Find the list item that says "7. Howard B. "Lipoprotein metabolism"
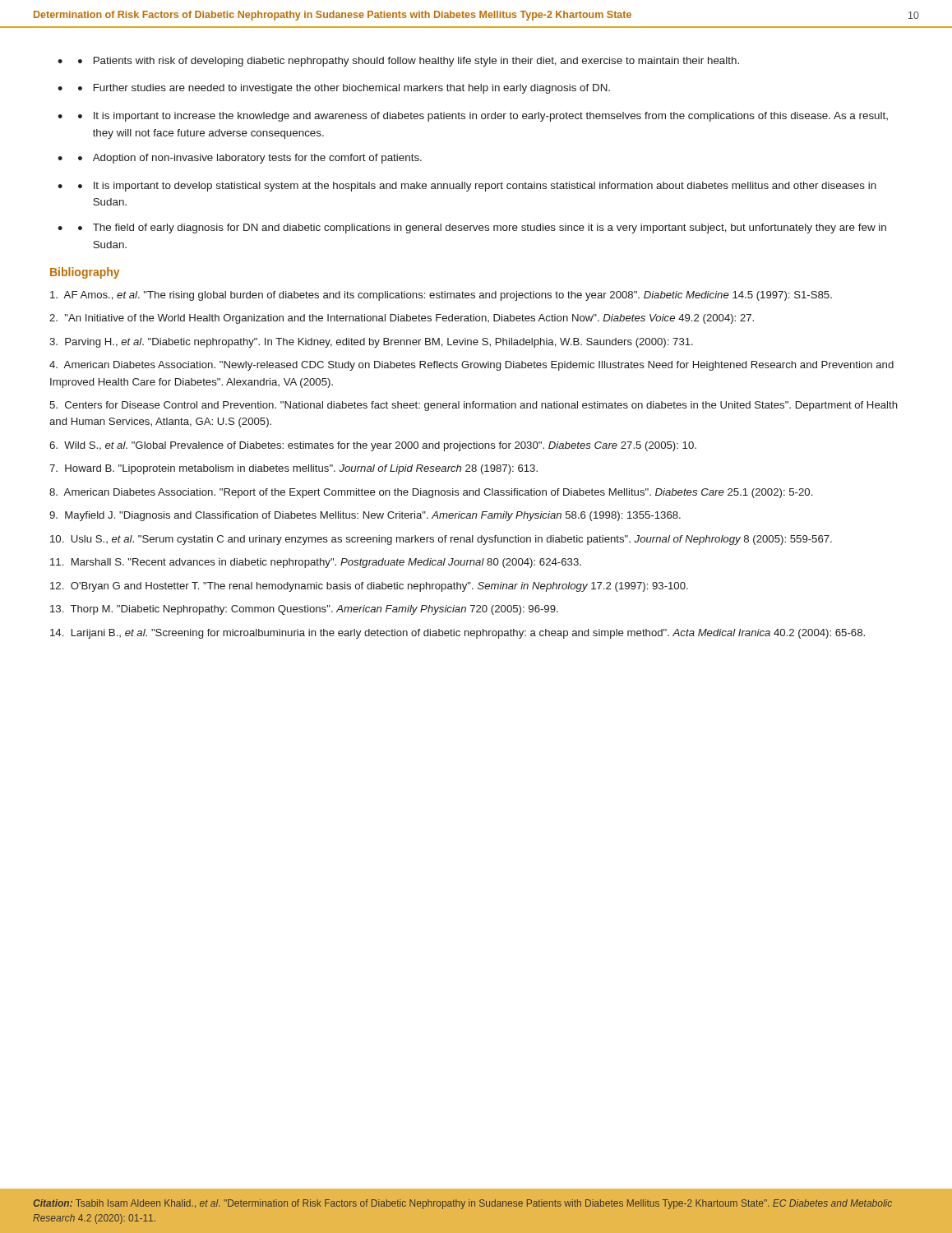Image resolution: width=952 pixels, height=1233 pixels. point(294,468)
